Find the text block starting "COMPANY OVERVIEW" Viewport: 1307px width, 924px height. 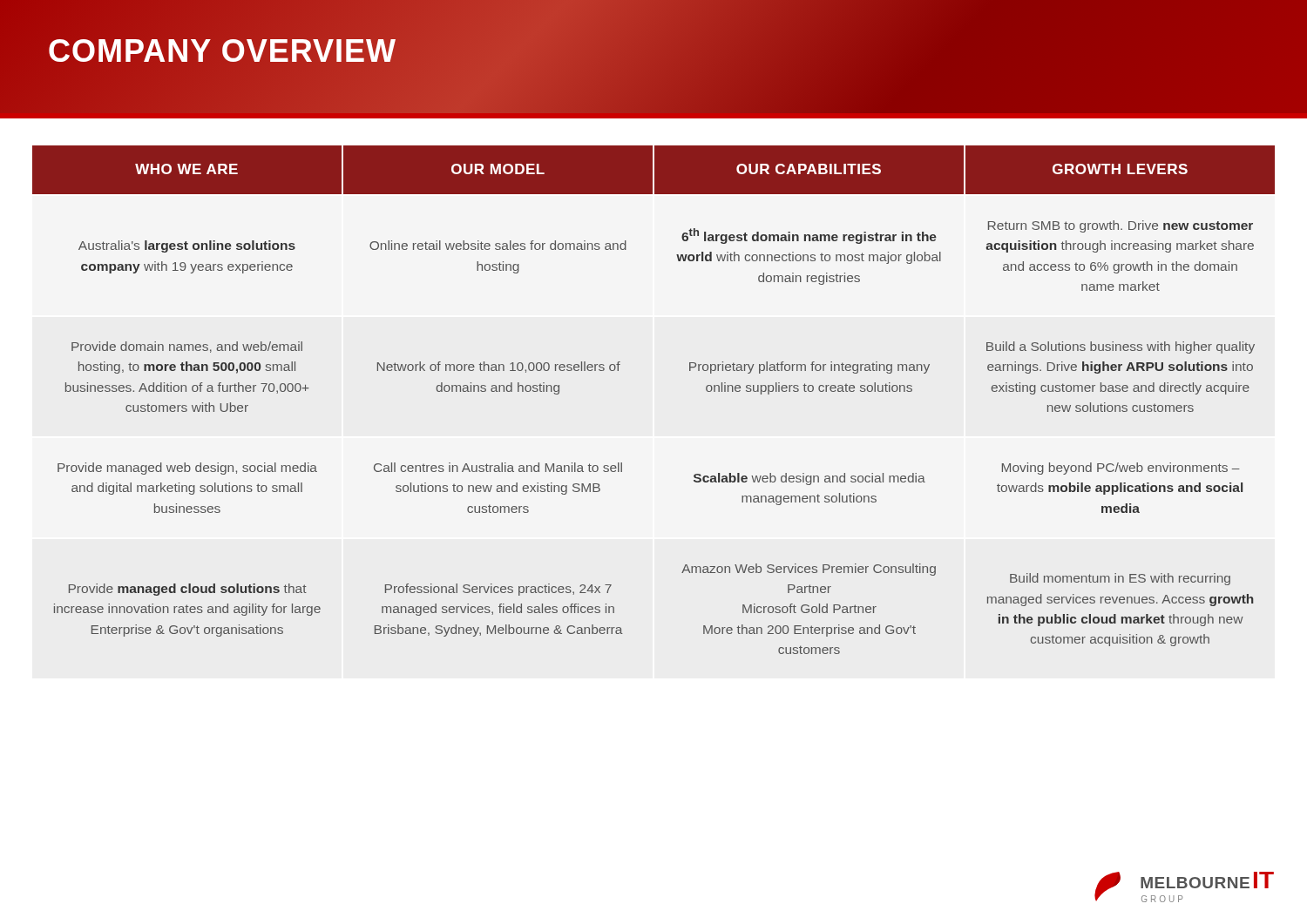click(222, 51)
